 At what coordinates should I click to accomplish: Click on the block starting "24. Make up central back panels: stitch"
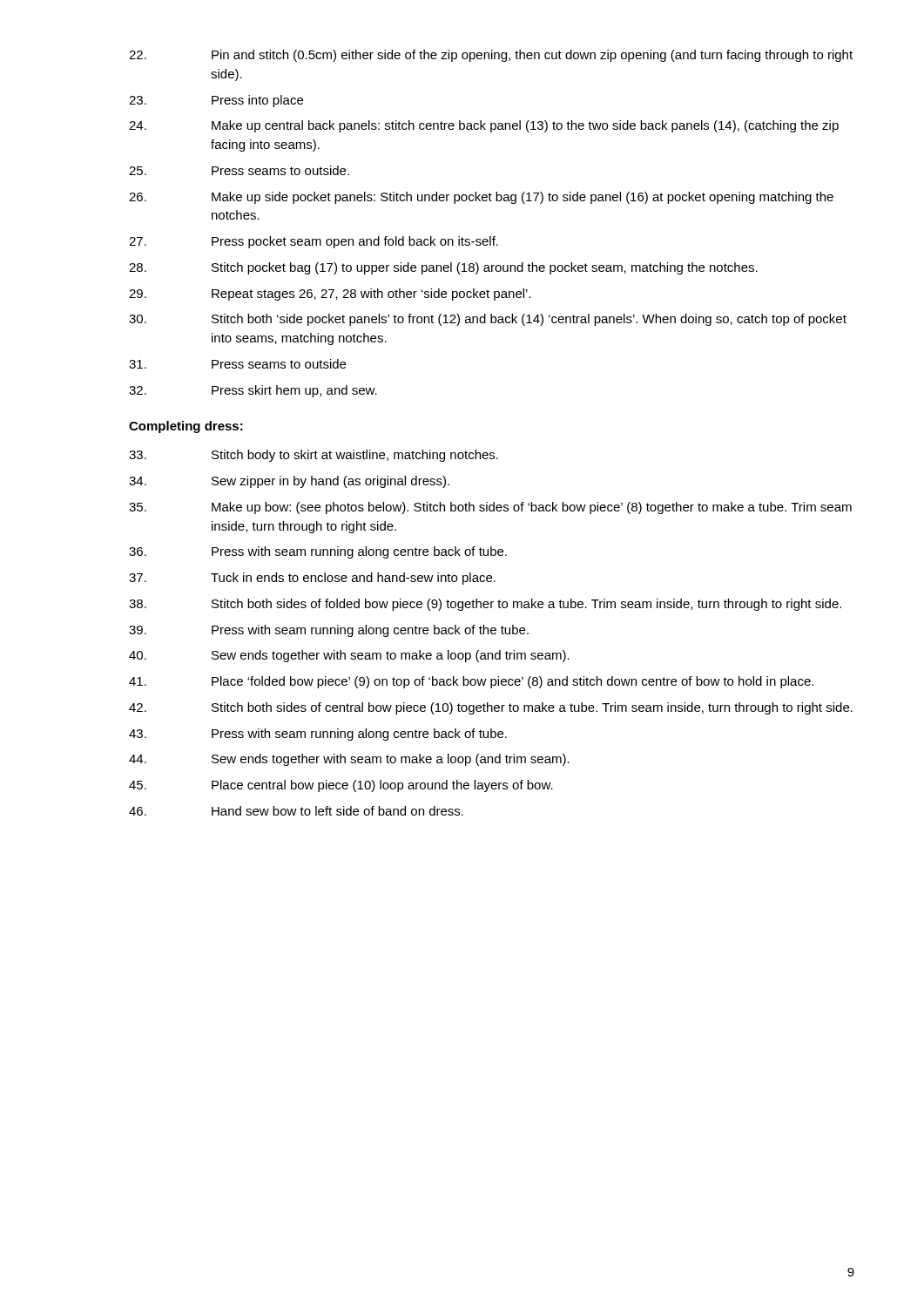492,135
